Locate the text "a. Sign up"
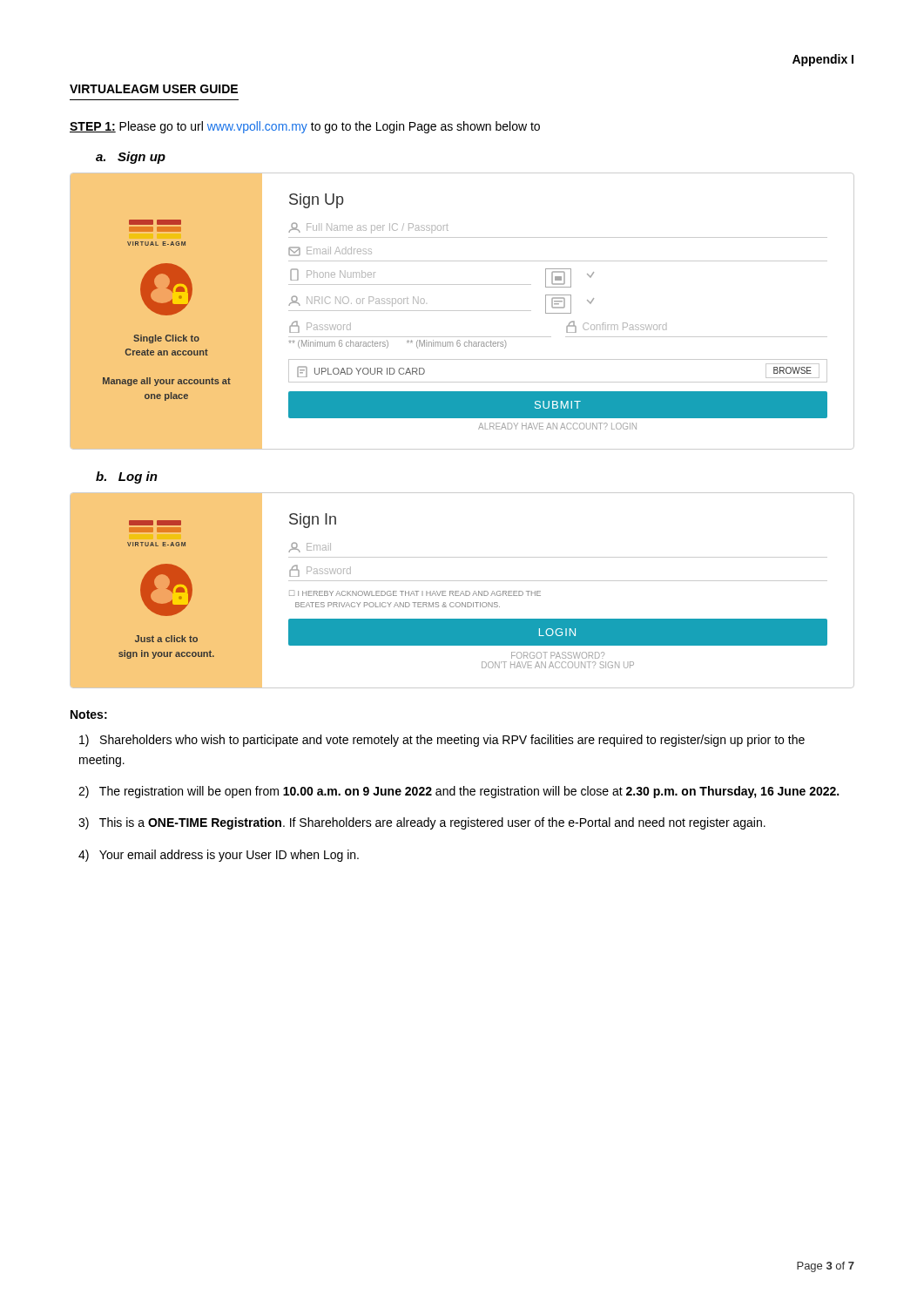Image resolution: width=924 pixels, height=1307 pixels. tap(131, 156)
